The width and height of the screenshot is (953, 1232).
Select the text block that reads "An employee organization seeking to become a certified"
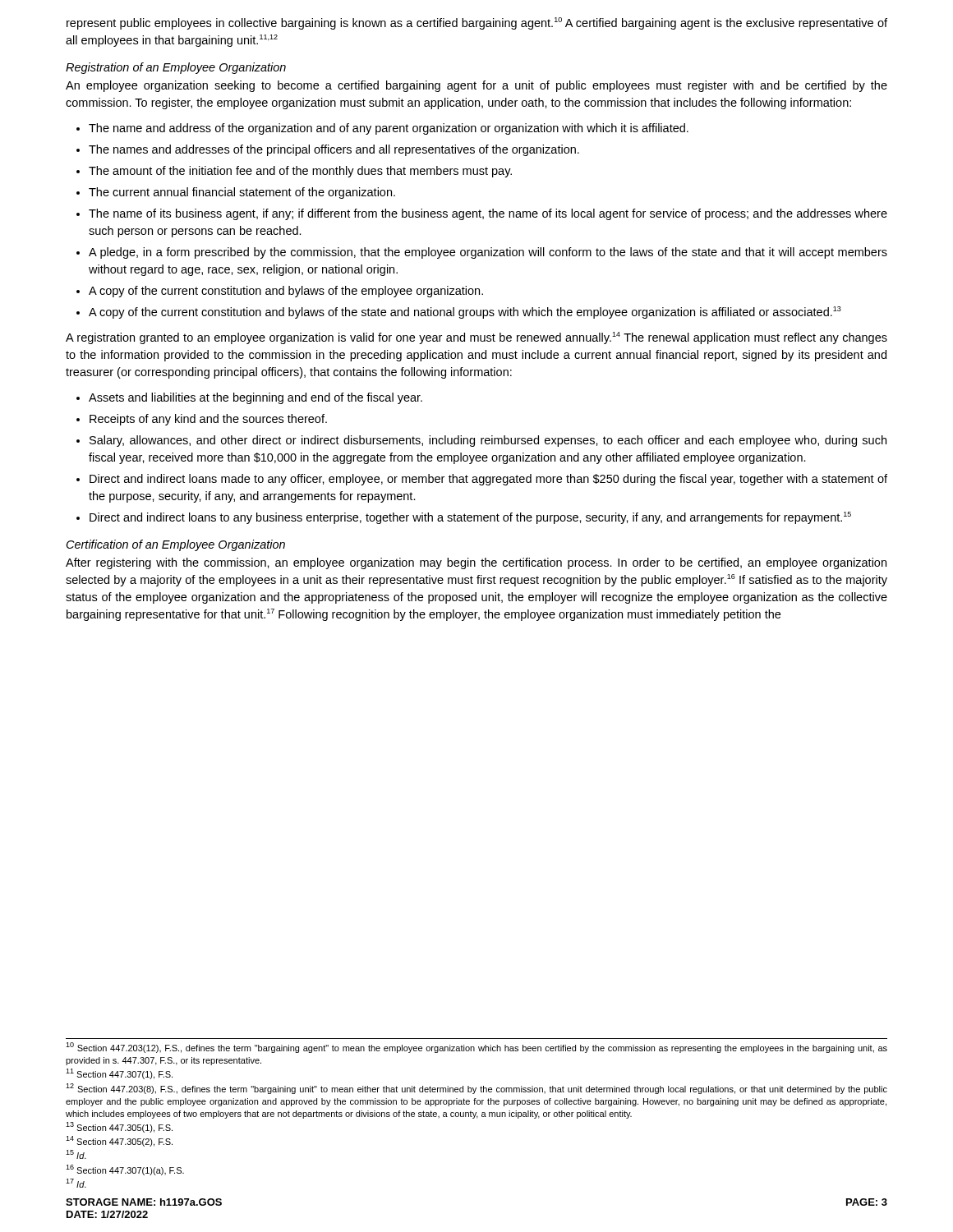(476, 94)
